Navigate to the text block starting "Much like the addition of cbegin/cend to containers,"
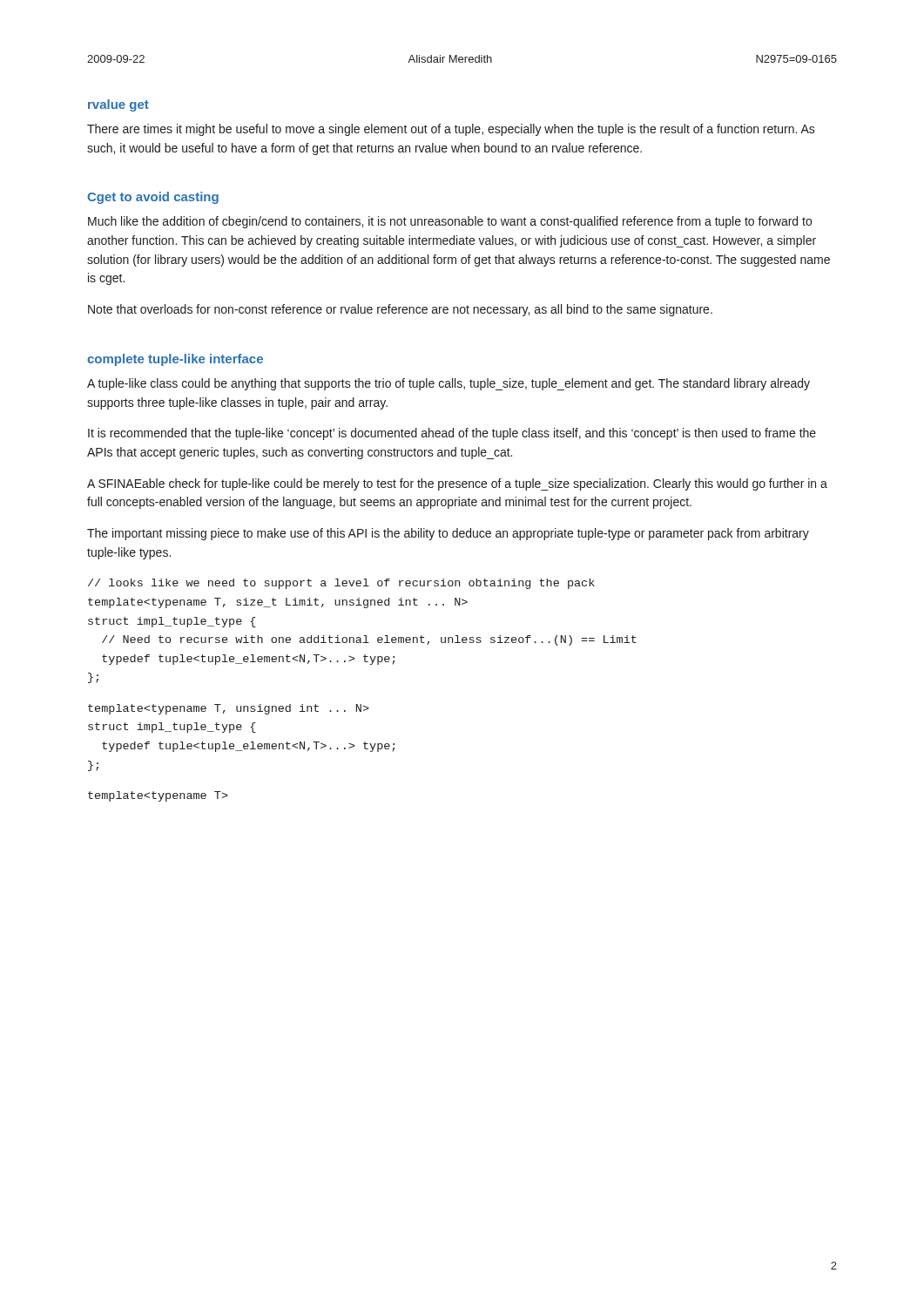The height and width of the screenshot is (1307, 924). (459, 250)
